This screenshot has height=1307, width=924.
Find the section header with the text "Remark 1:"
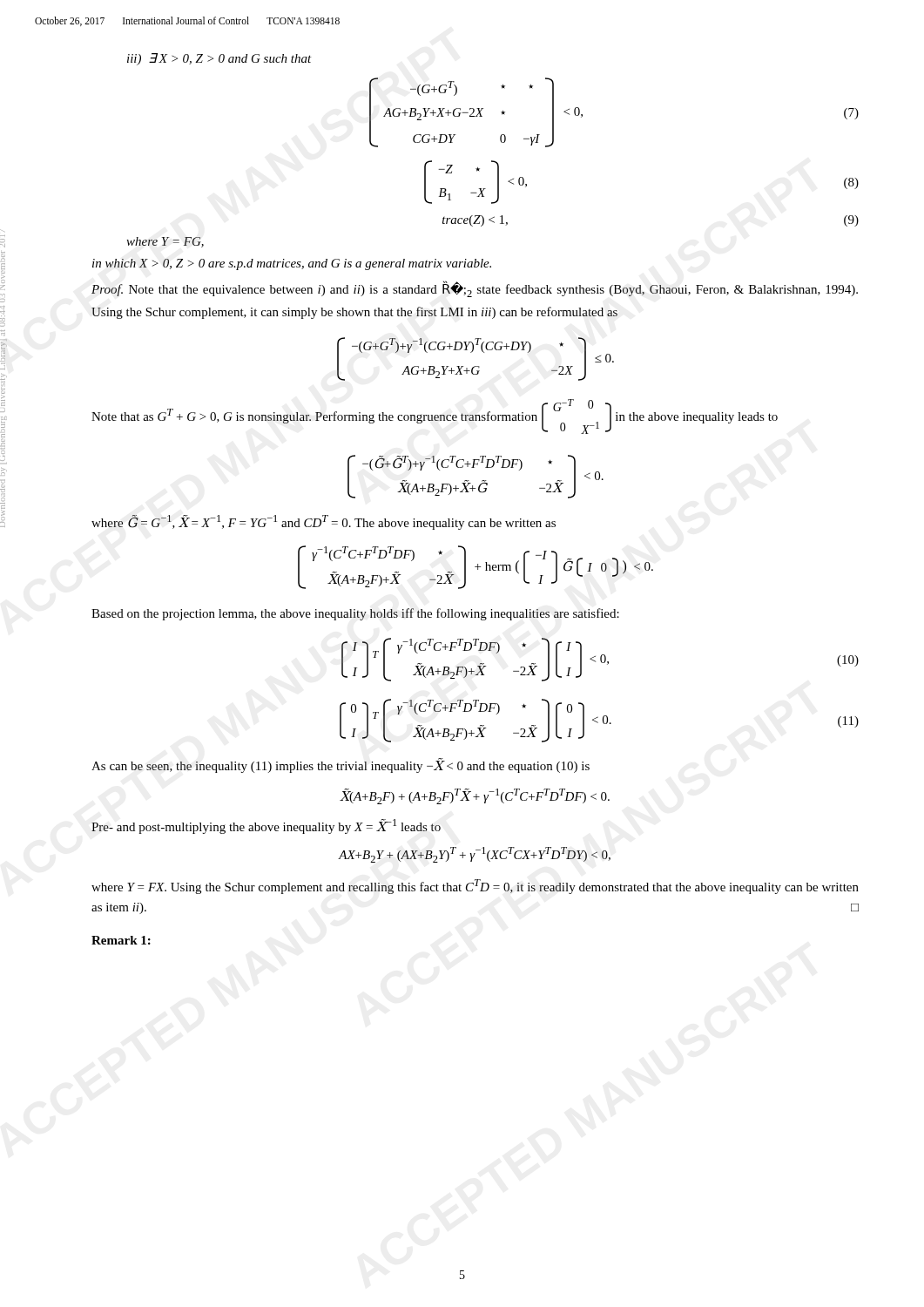click(x=121, y=940)
